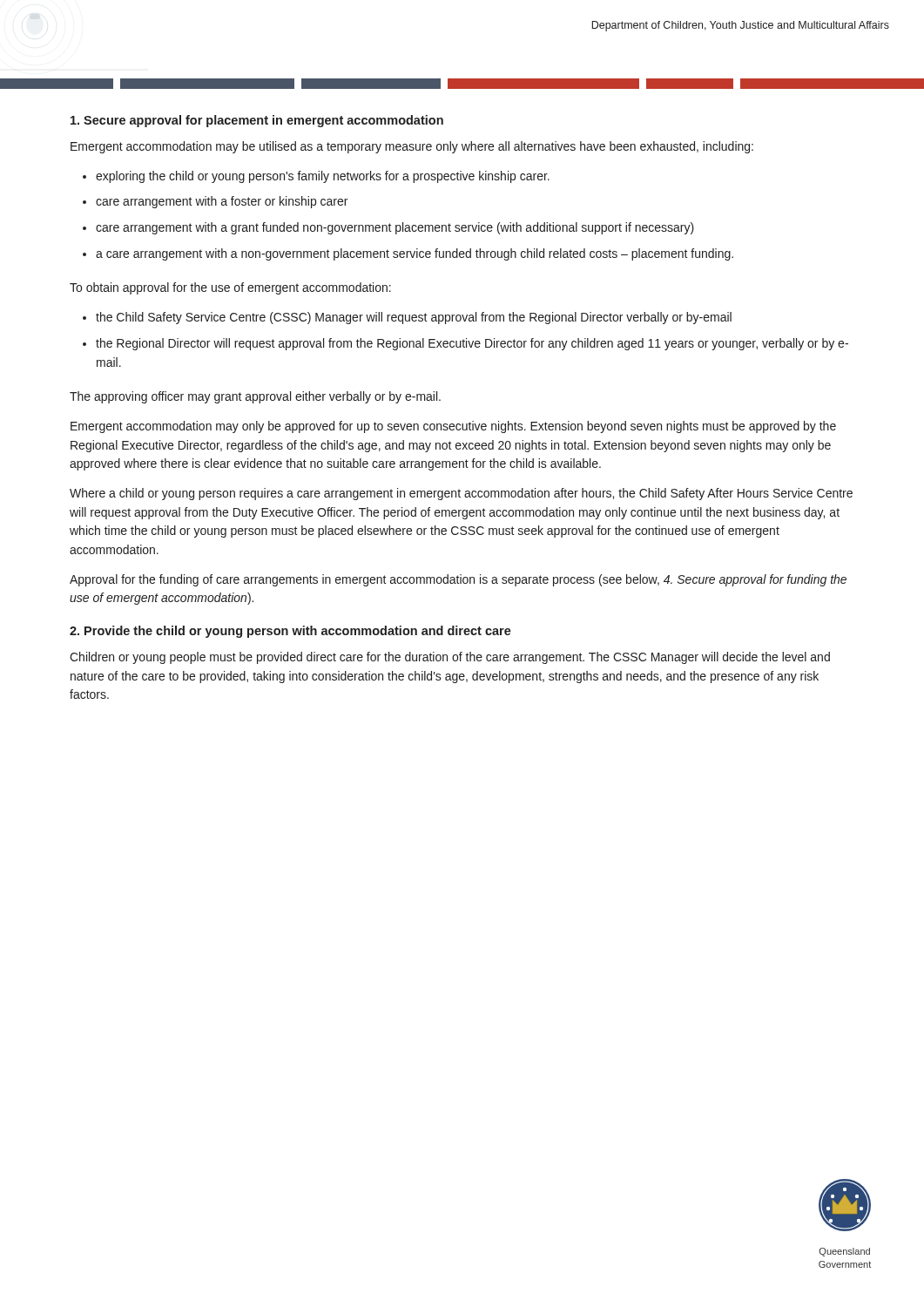Locate the list item with the text "care arrangement with a foster or kinship carer"
Image resolution: width=924 pixels, height=1307 pixels.
coord(222,202)
